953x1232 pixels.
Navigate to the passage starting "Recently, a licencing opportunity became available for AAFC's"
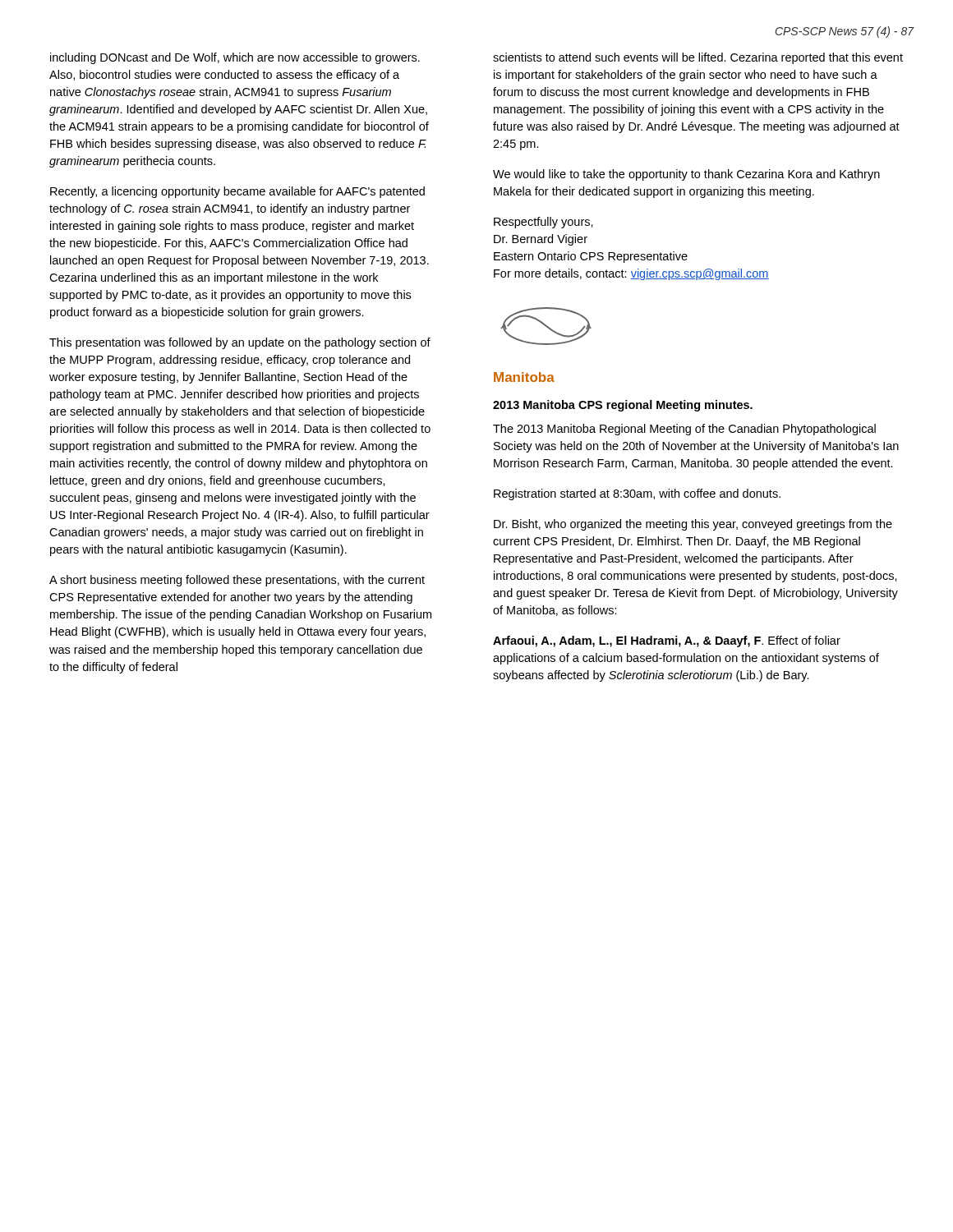click(242, 252)
